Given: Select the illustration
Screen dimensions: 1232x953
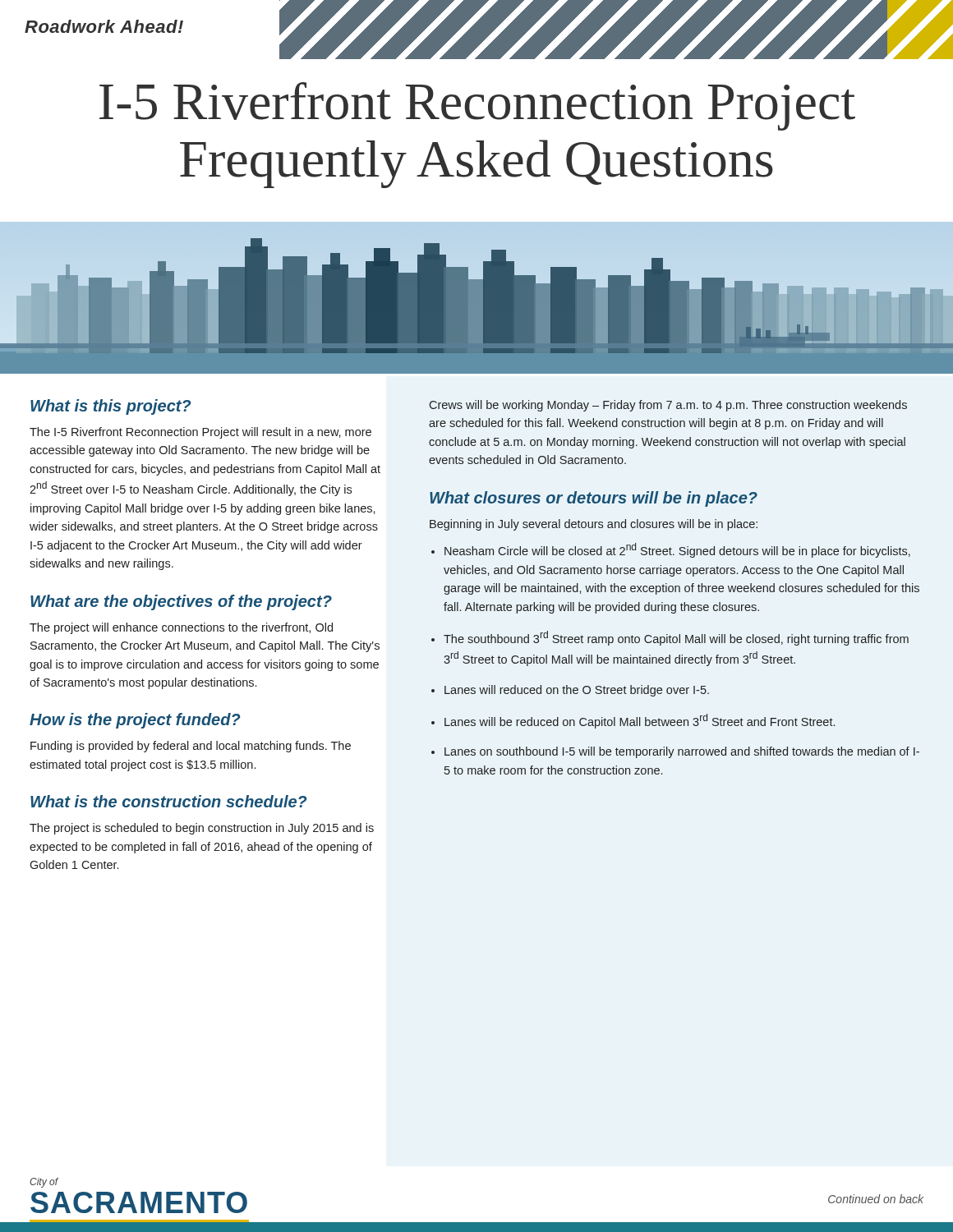Looking at the screenshot, I should point(476,298).
